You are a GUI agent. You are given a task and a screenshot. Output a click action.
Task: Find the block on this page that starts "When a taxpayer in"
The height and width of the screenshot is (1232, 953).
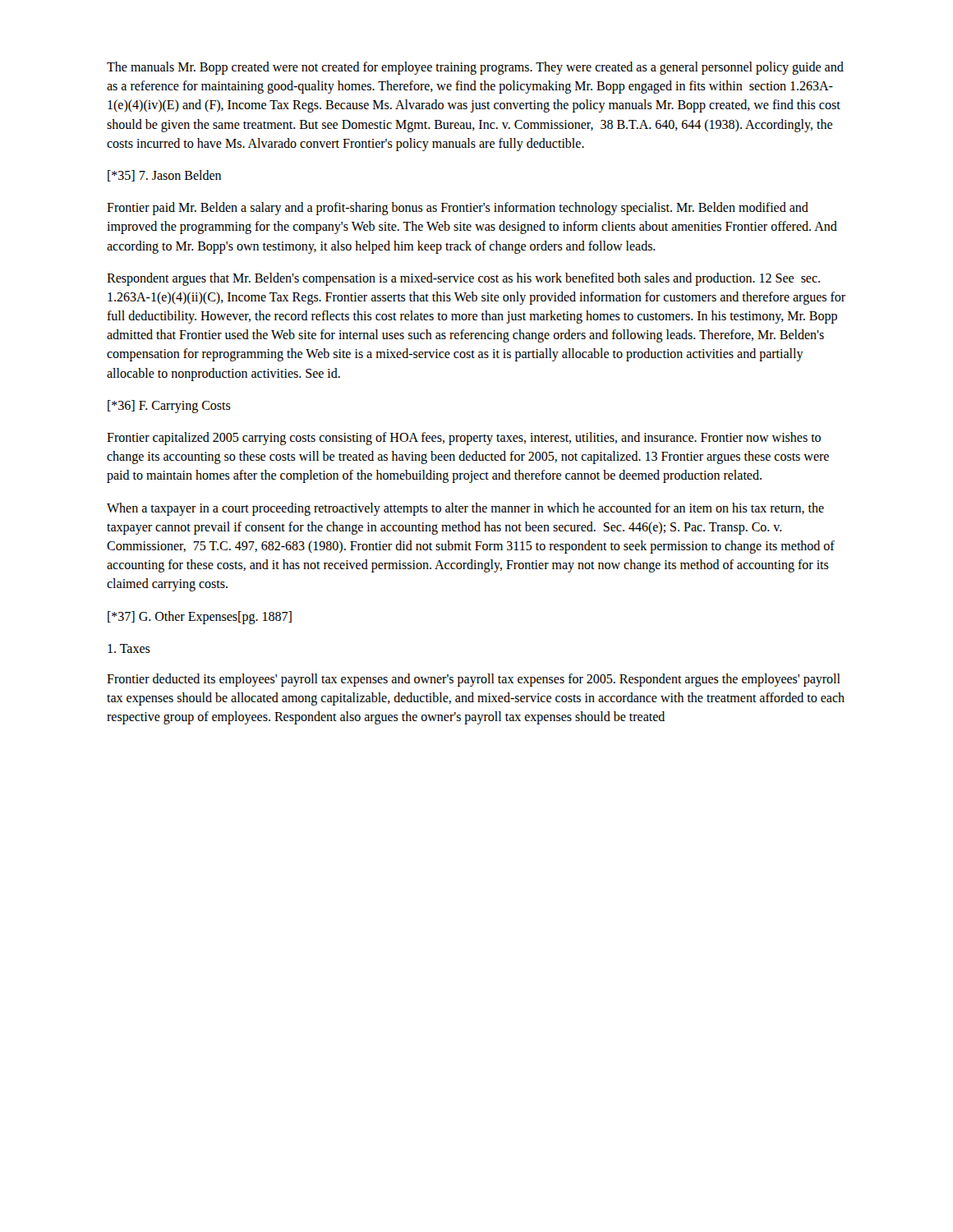(x=476, y=546)
